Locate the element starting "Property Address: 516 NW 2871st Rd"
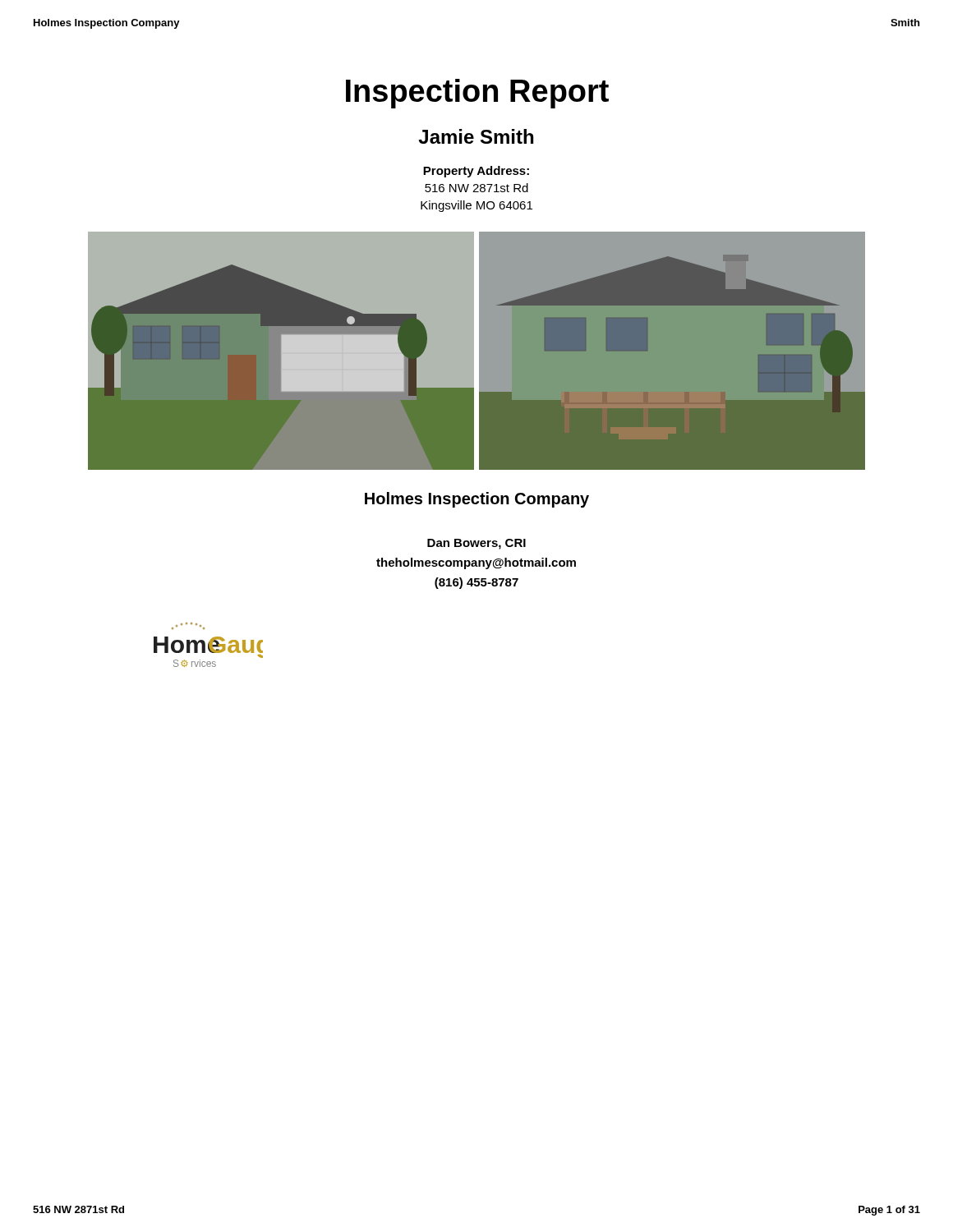The width and height of the screenshot is (953, 1232). (x=476, y=188)
